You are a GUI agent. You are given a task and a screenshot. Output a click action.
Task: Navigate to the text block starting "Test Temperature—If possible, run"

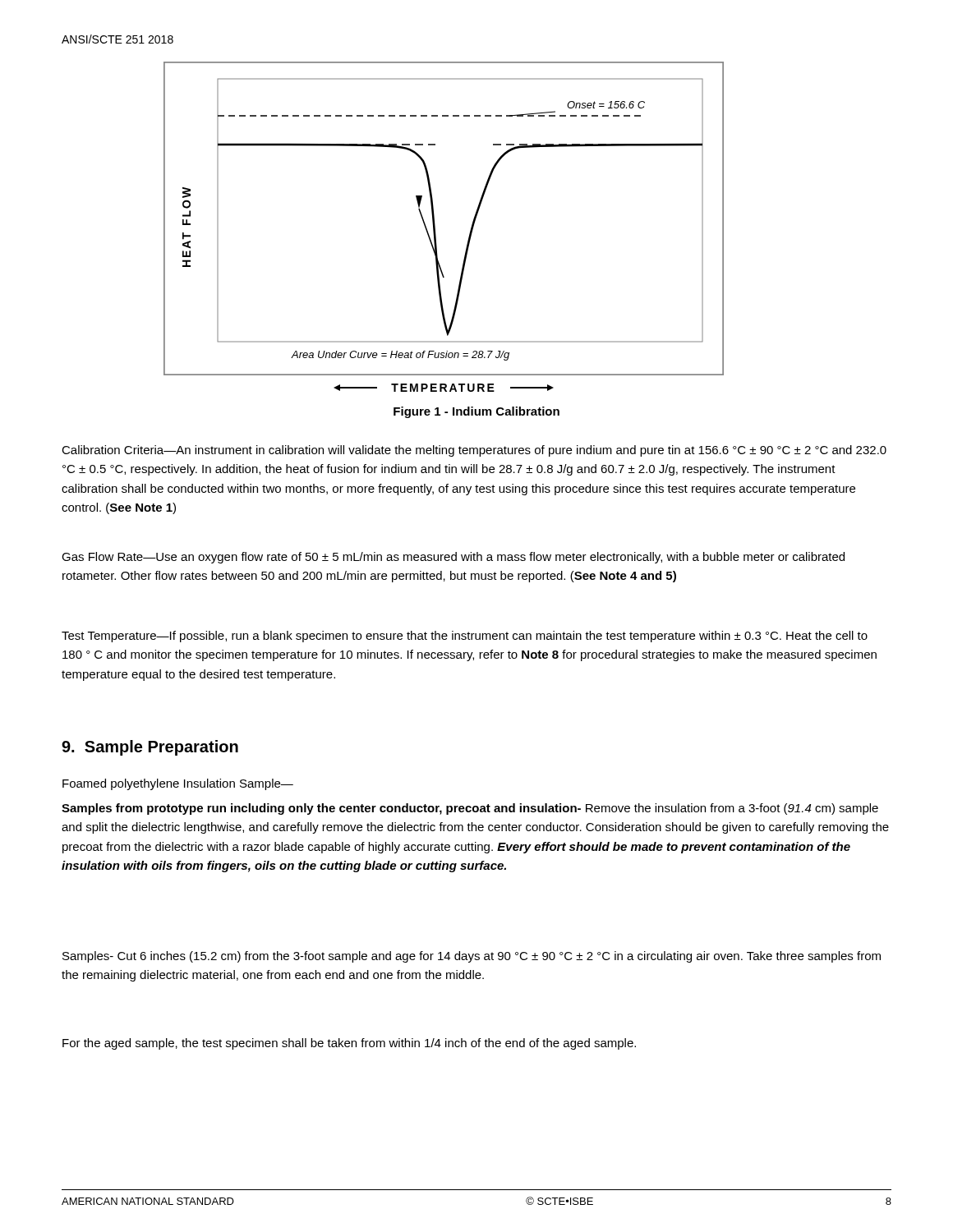476,654
